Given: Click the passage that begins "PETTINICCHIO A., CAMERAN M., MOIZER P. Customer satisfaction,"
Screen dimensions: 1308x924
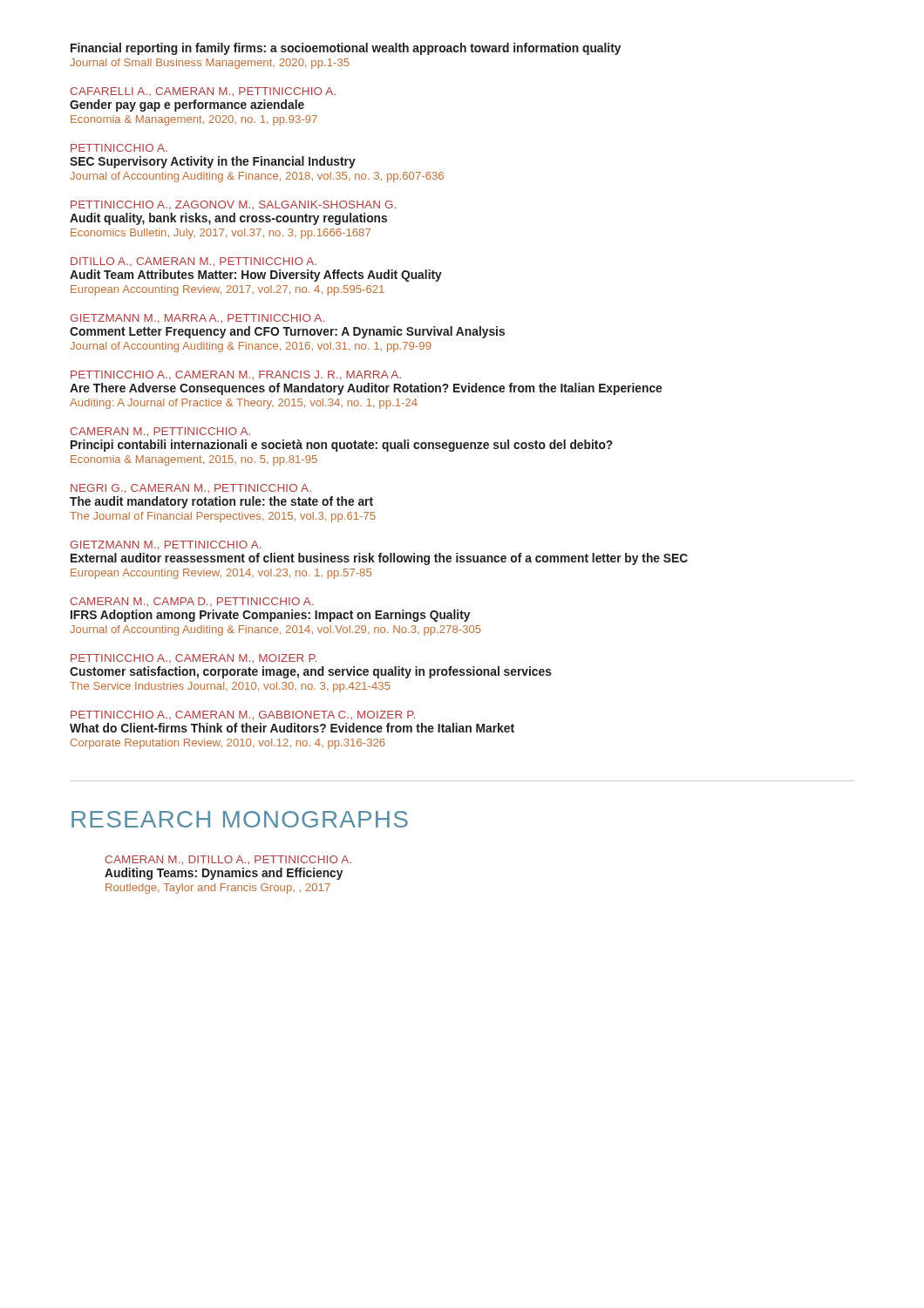Looking at the screenshot, I should click(462, 672).
